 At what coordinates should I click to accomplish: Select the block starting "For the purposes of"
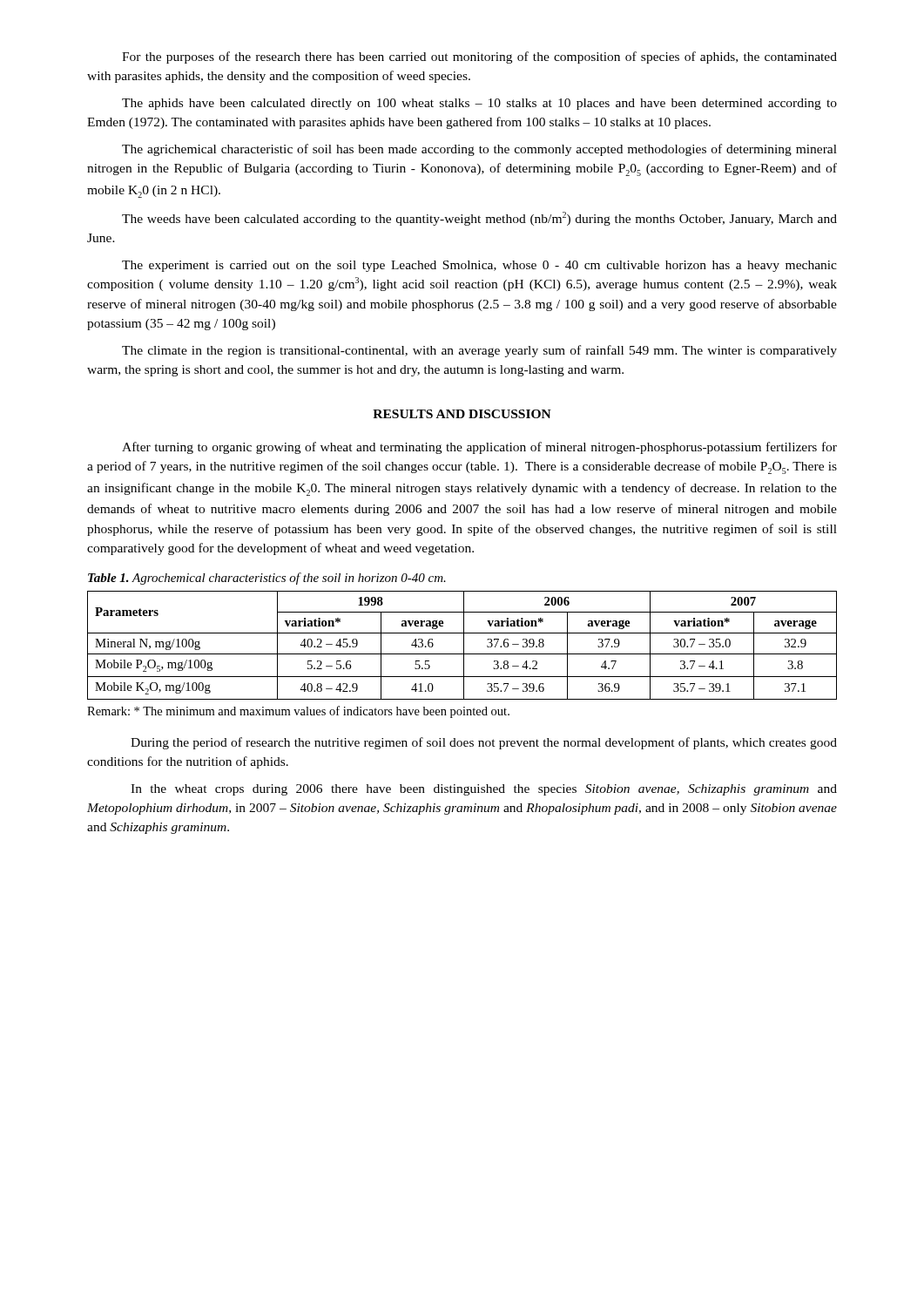pos(462,67)
